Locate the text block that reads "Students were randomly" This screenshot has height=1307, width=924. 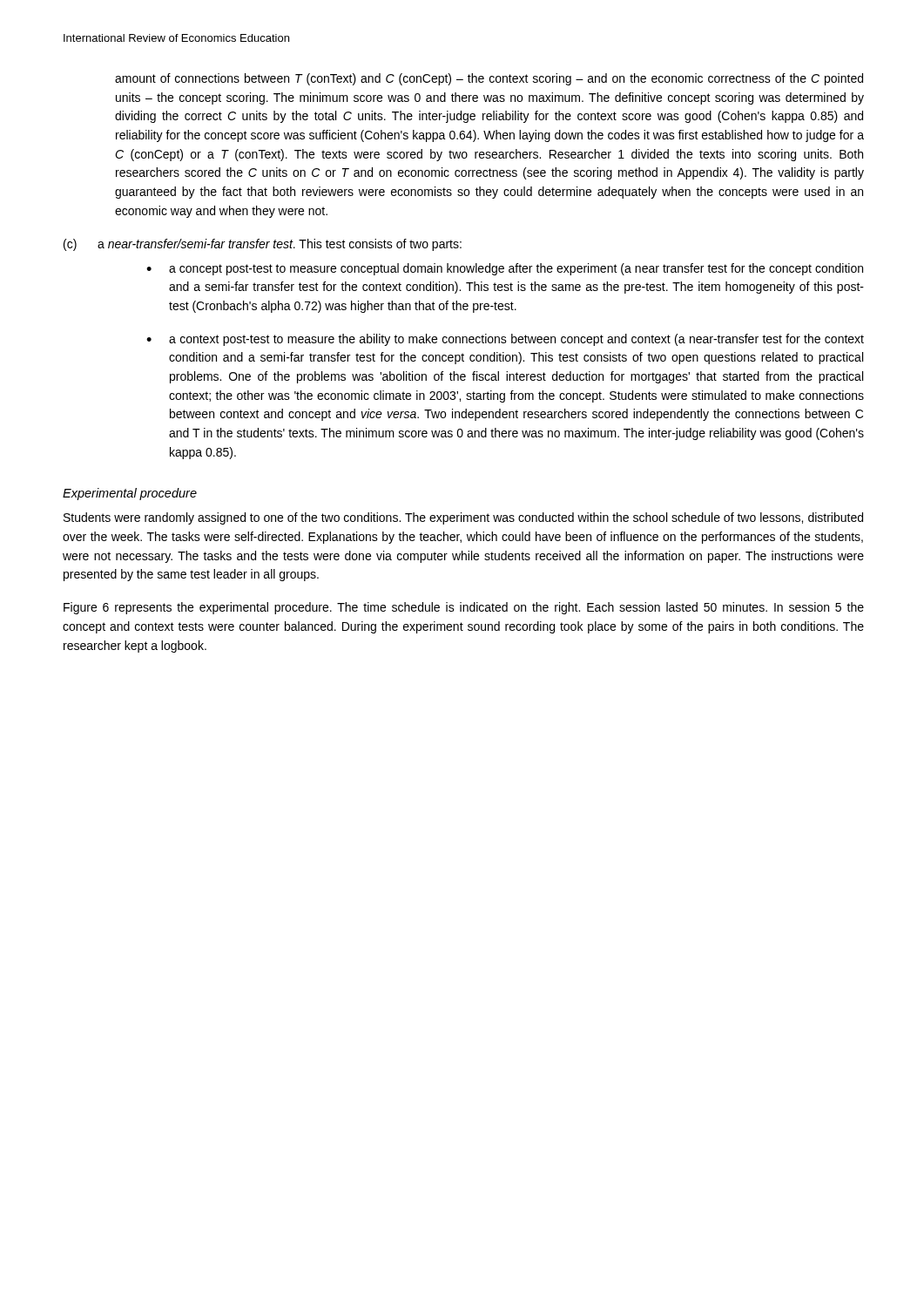463,546
